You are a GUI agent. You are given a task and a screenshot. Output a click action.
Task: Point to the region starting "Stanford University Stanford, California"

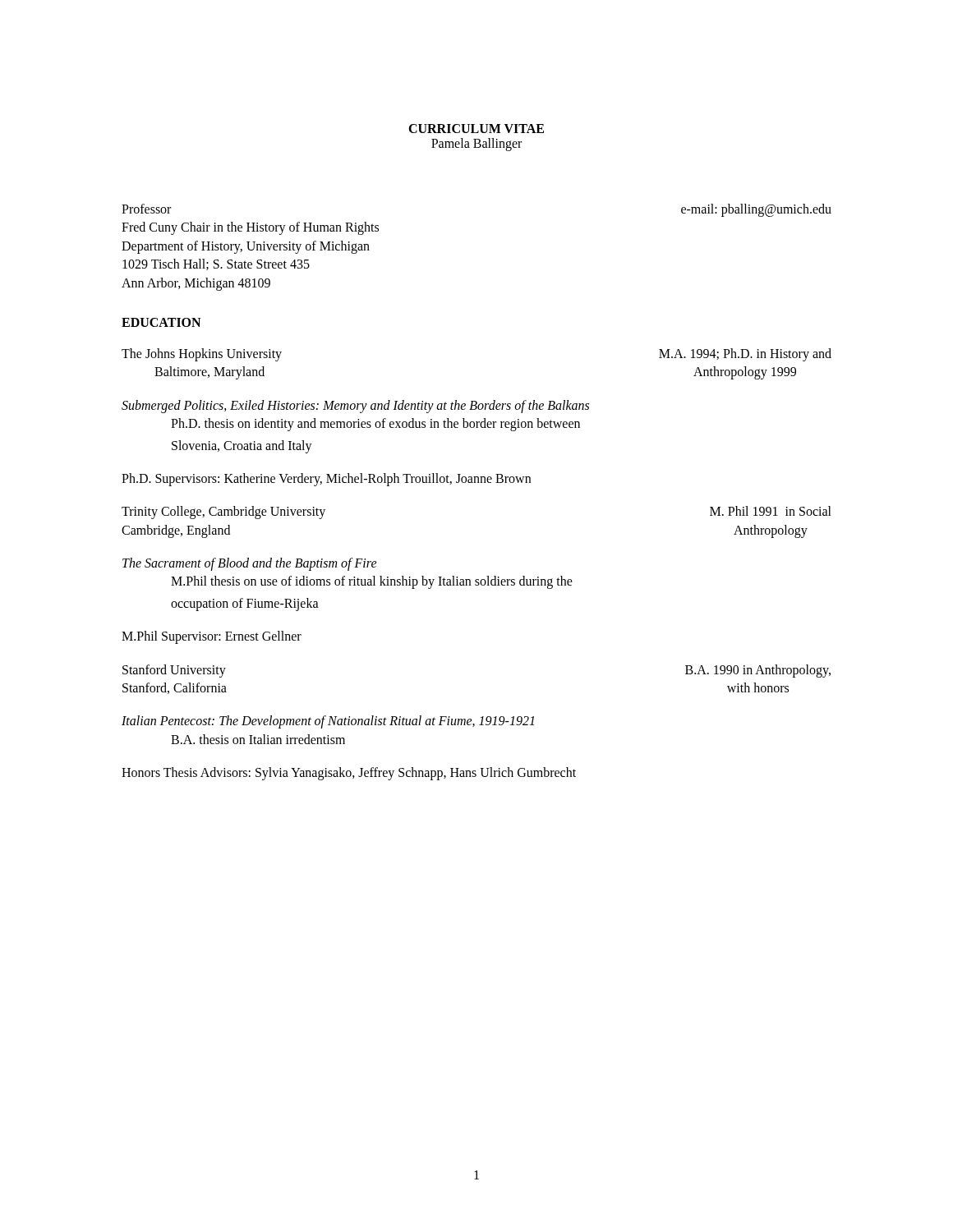[x=174, y=679]
